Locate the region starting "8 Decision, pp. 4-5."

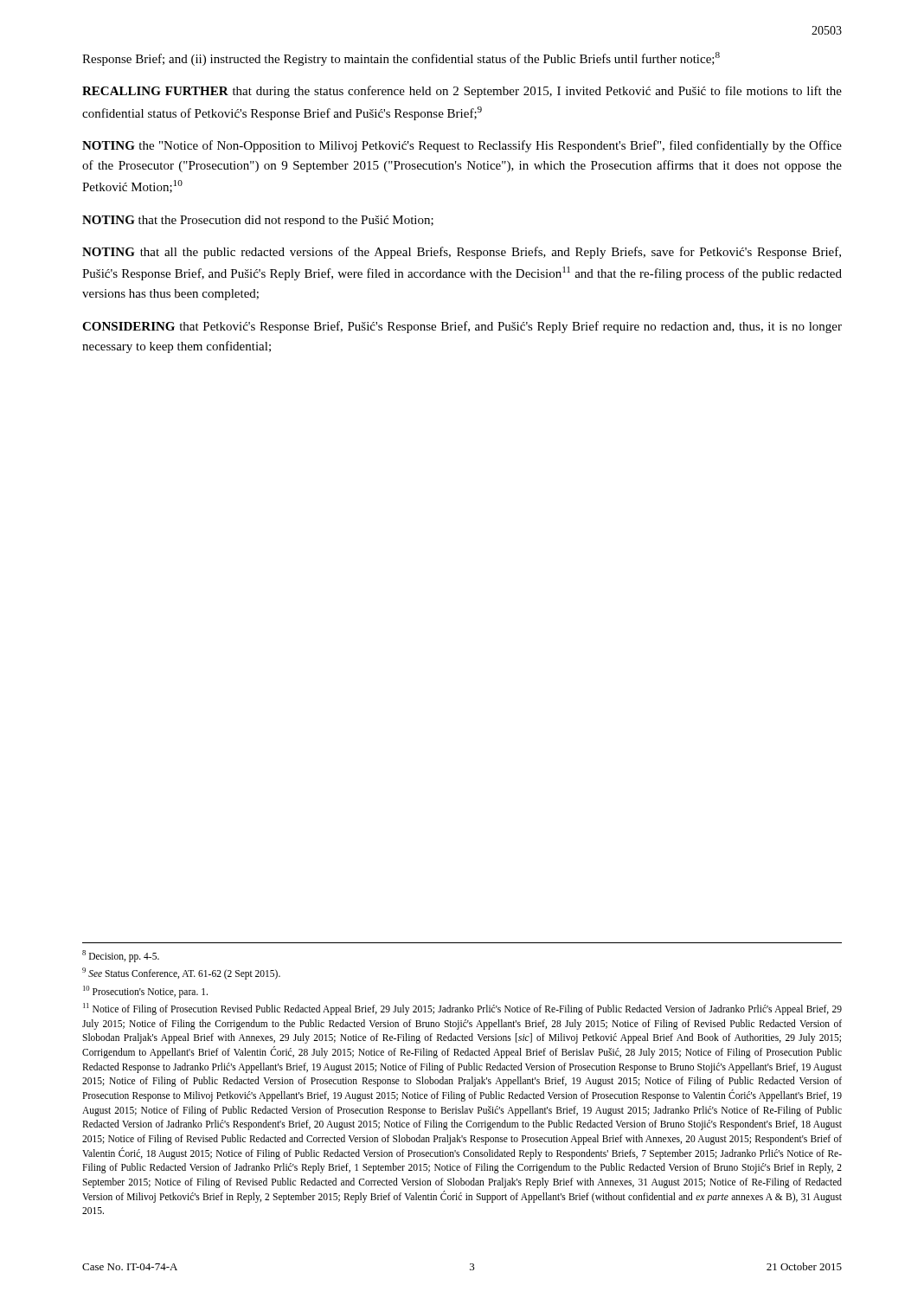click(x=121, y=954)
